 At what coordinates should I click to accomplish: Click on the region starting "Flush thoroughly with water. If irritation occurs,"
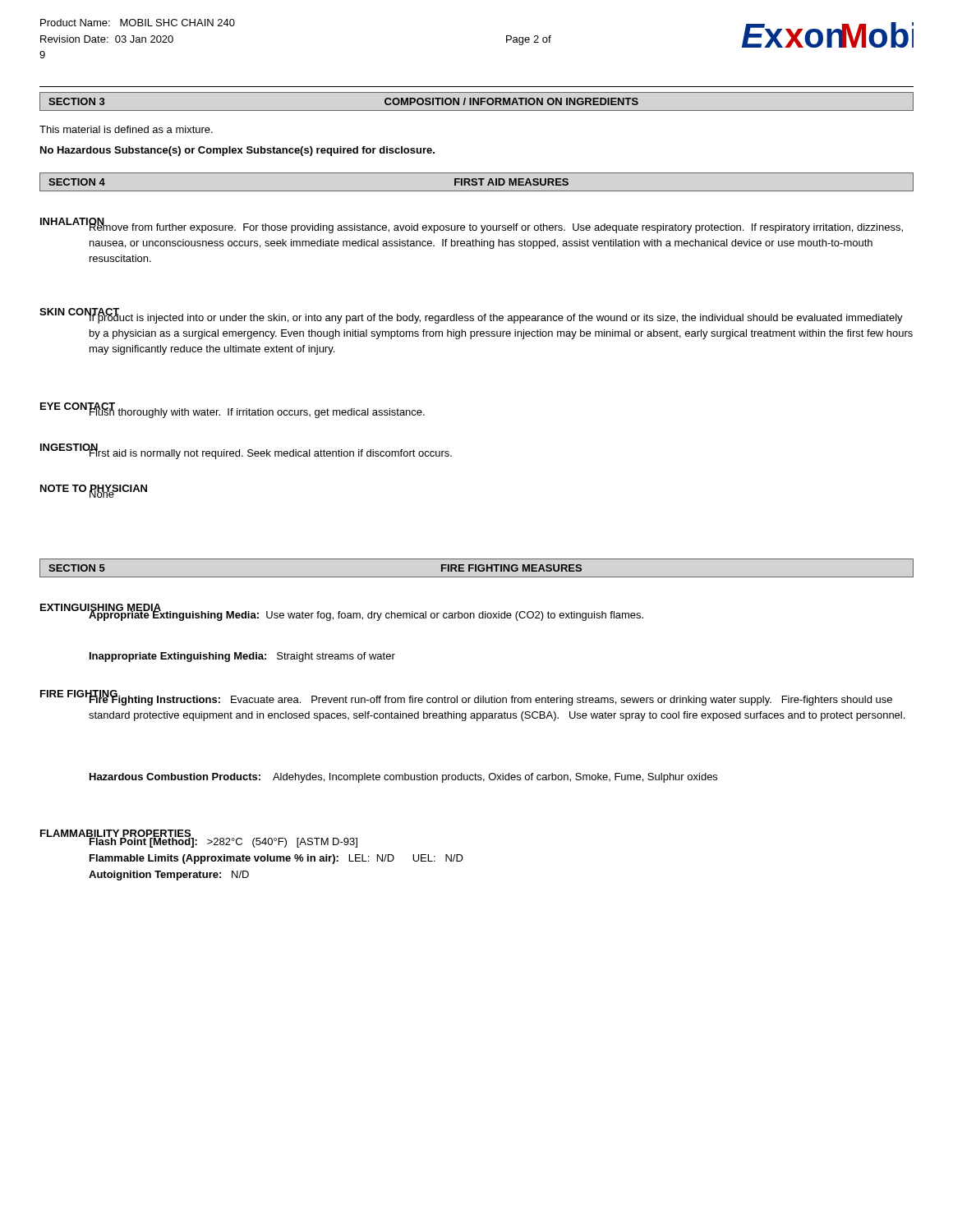click(257, 412)
